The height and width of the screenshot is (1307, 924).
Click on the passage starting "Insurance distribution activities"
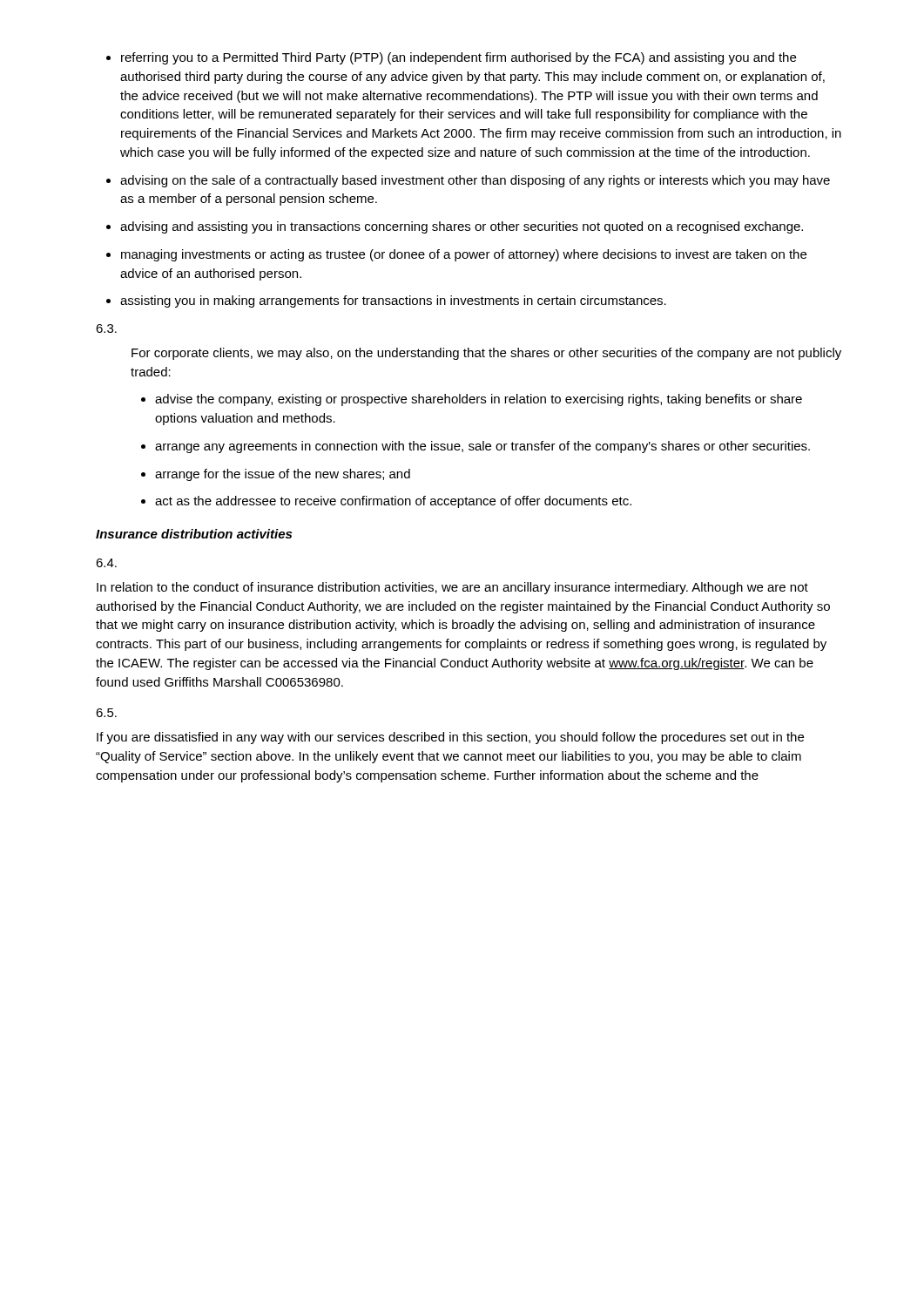(x=194, y=534)
